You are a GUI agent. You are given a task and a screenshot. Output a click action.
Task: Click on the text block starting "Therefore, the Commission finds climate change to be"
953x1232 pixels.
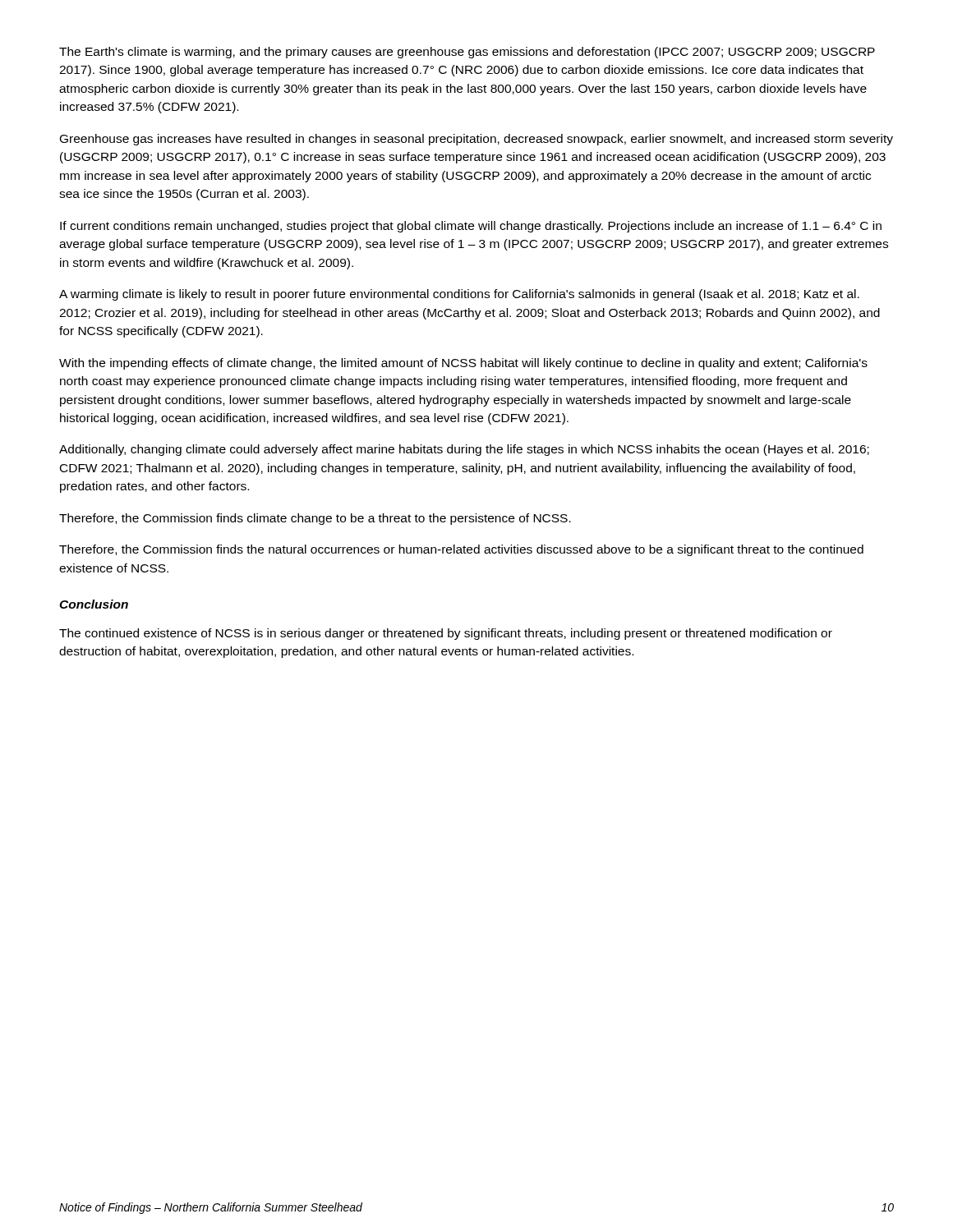pyautogui.click(x=315, y=518)
